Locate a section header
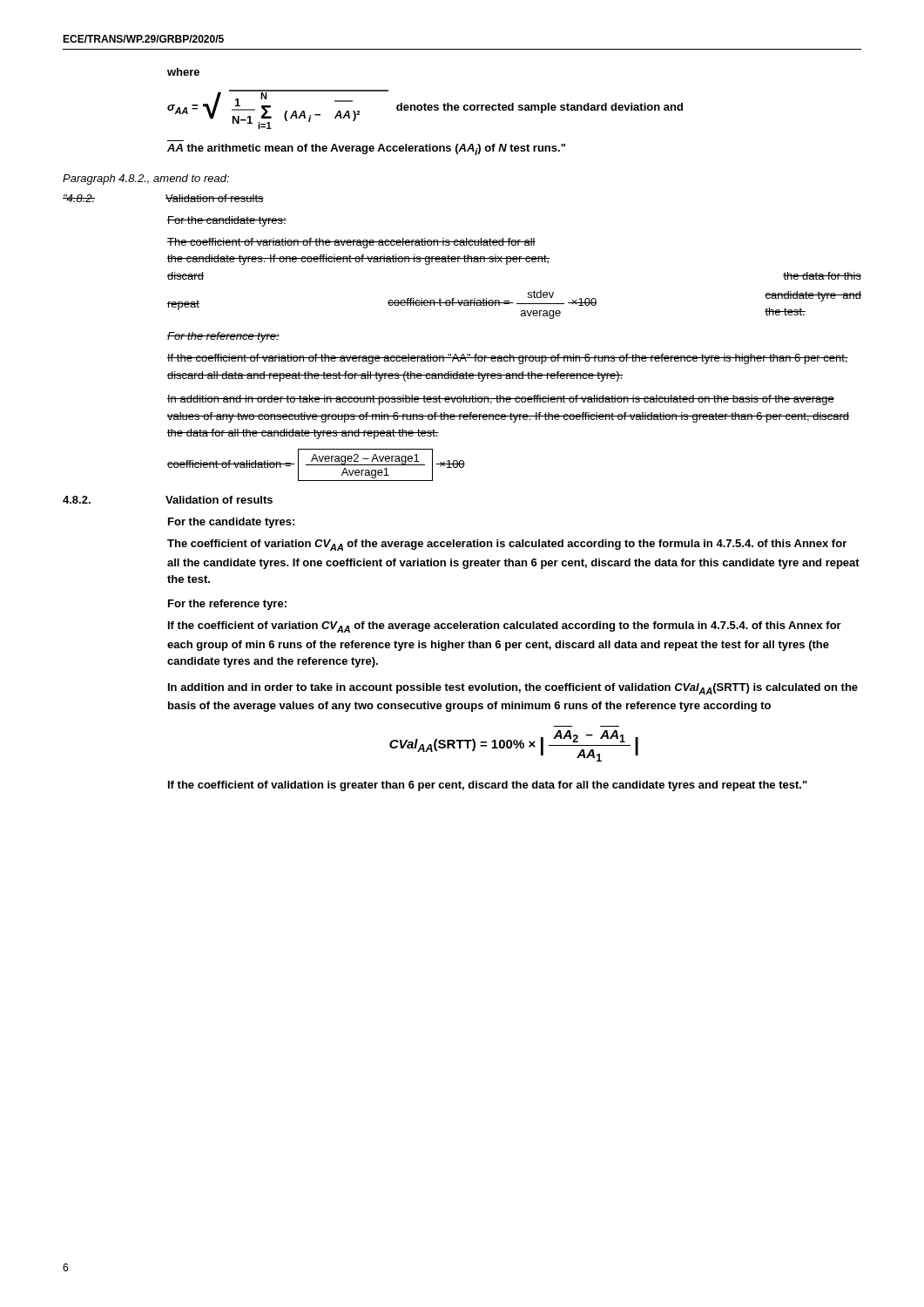The height and width of the screenshot is (1307, 924). pyautogui.click(x=77, y=500)
